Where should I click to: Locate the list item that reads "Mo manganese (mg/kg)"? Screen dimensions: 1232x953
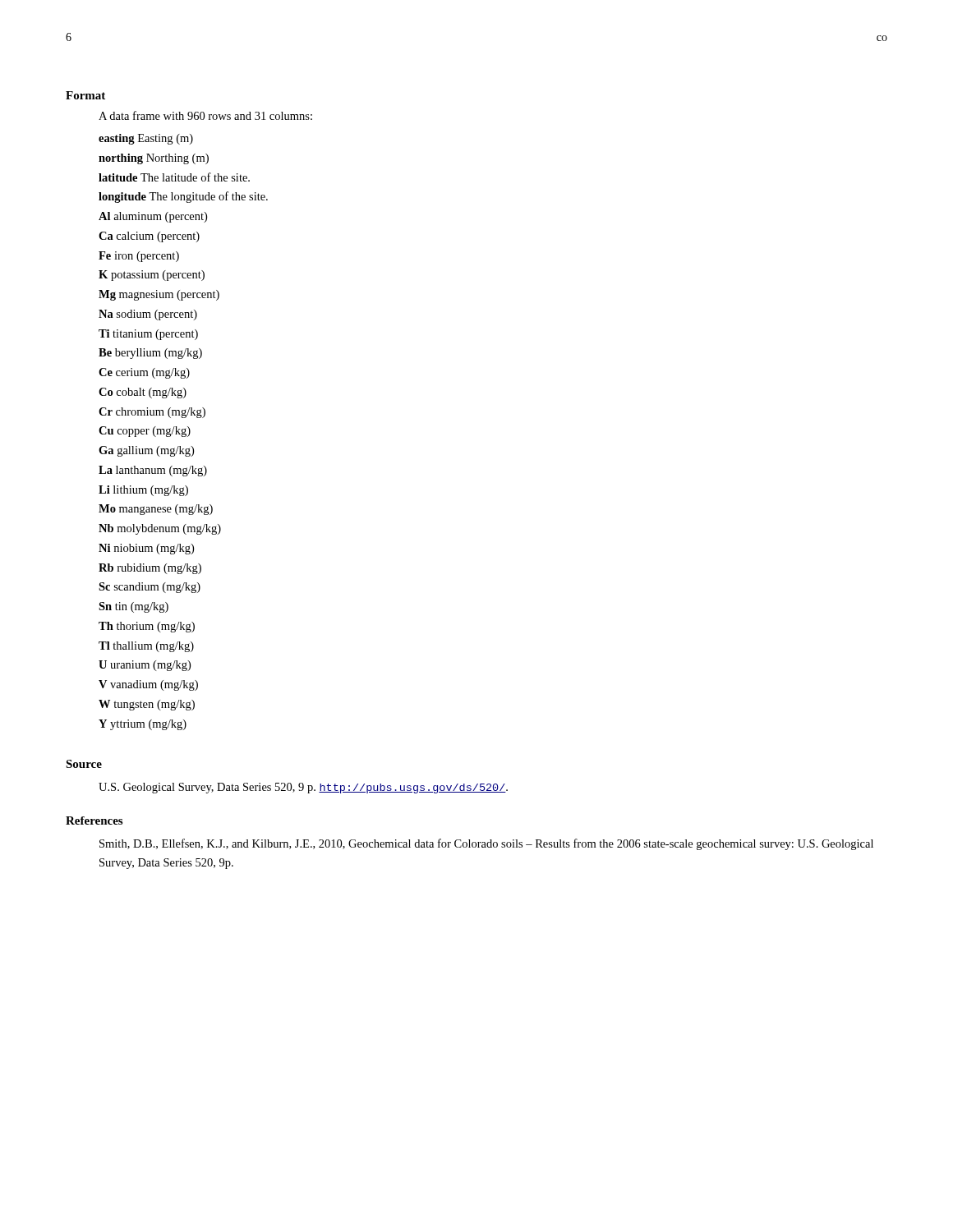(156, 509)
